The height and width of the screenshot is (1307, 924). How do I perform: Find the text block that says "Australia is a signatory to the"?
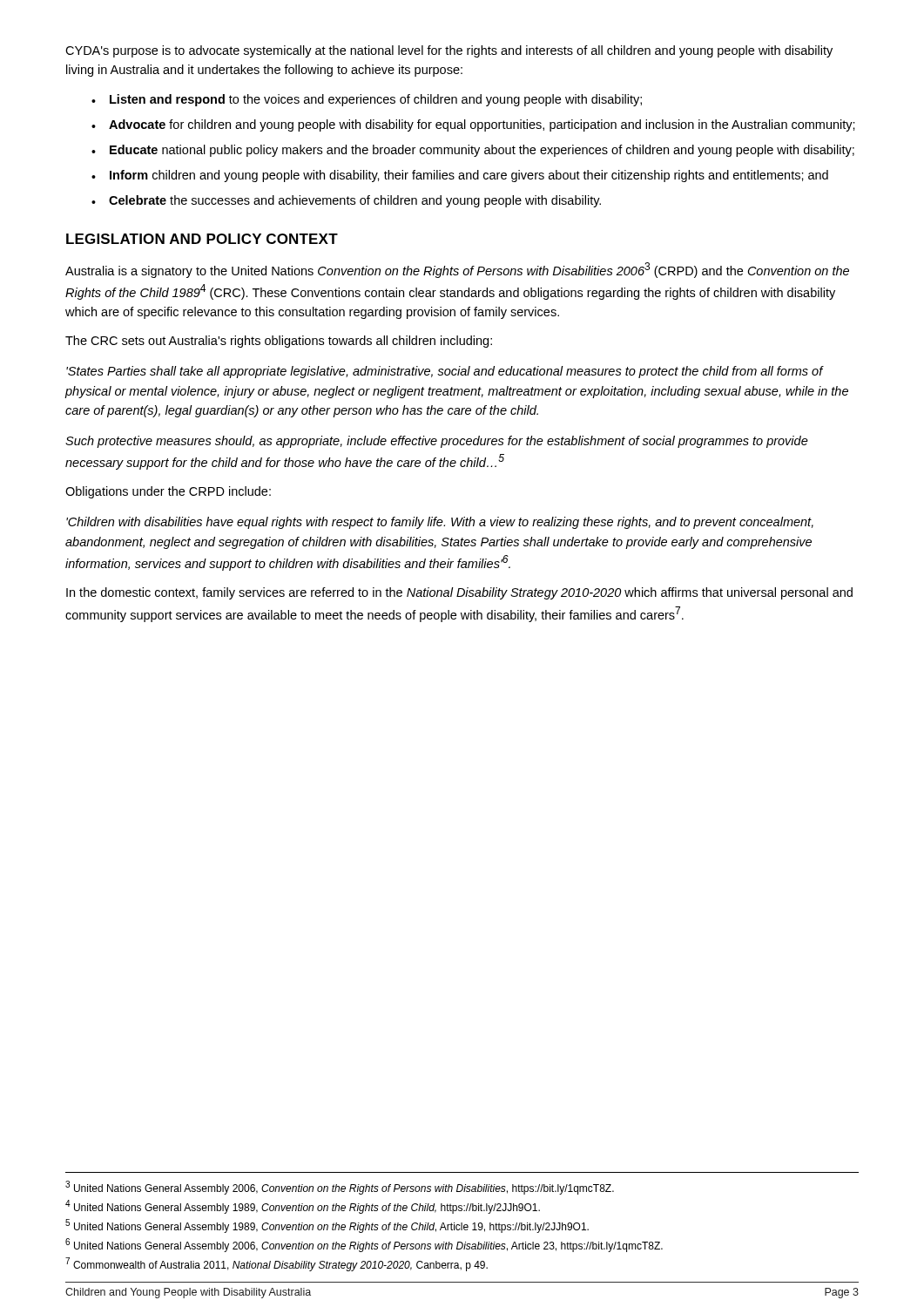coord(457,289)
